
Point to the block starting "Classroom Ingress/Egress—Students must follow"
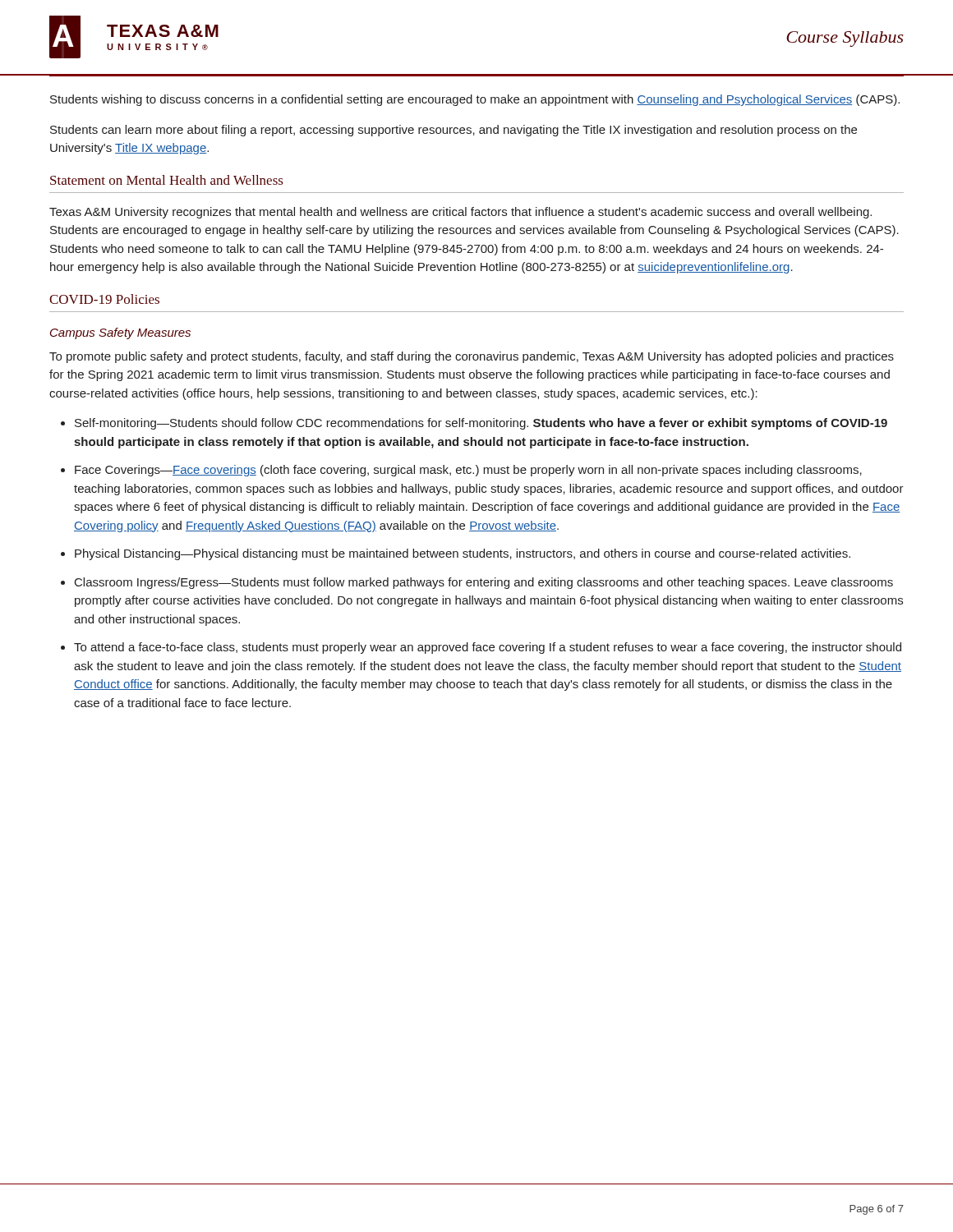pos(489,601)
